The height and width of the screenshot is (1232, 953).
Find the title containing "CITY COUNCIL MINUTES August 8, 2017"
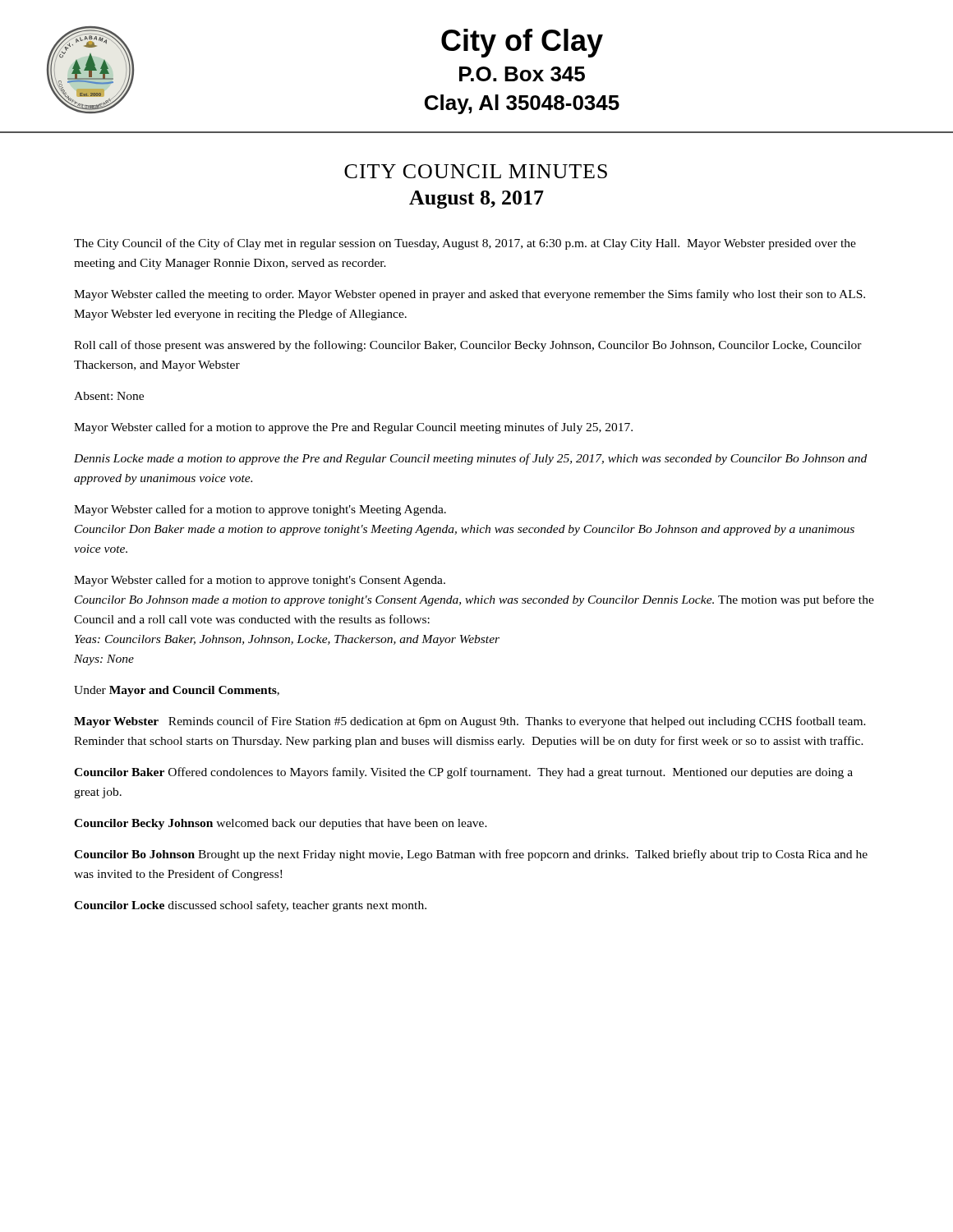click(x=476, y=184)
